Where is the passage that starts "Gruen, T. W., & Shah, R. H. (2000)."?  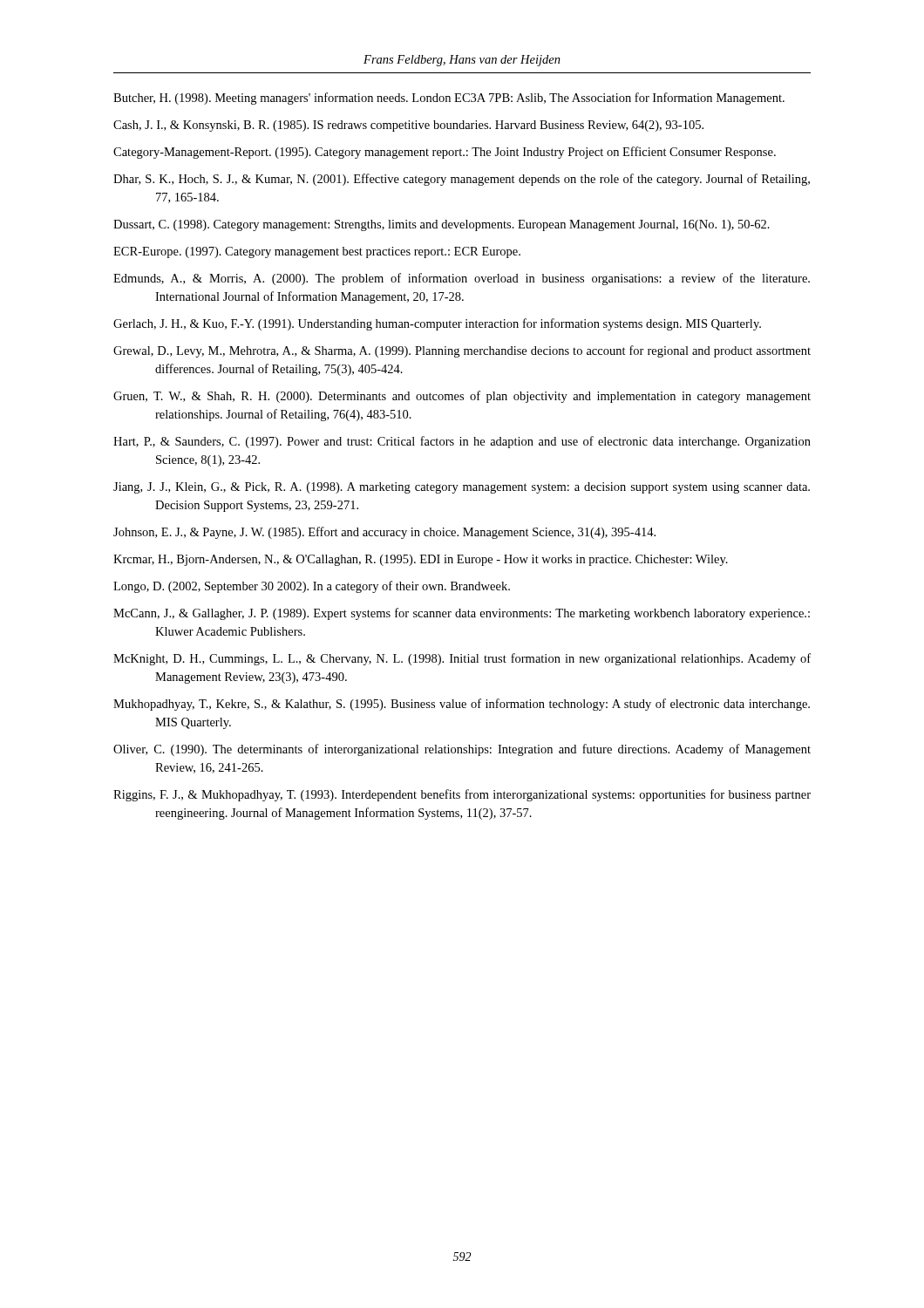click(x=462, y=405)
